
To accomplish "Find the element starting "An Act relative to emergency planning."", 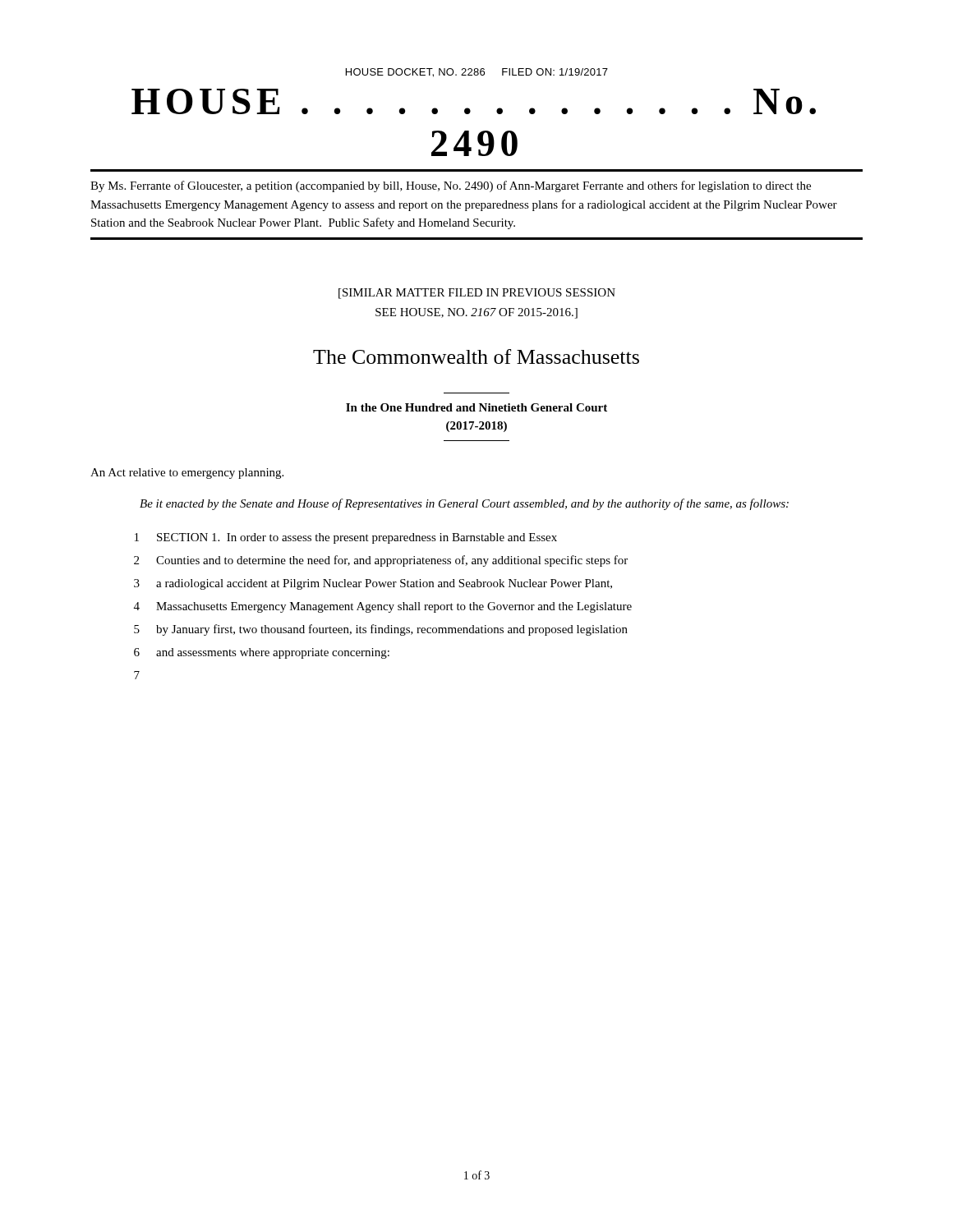I will [x=187, y=472].
